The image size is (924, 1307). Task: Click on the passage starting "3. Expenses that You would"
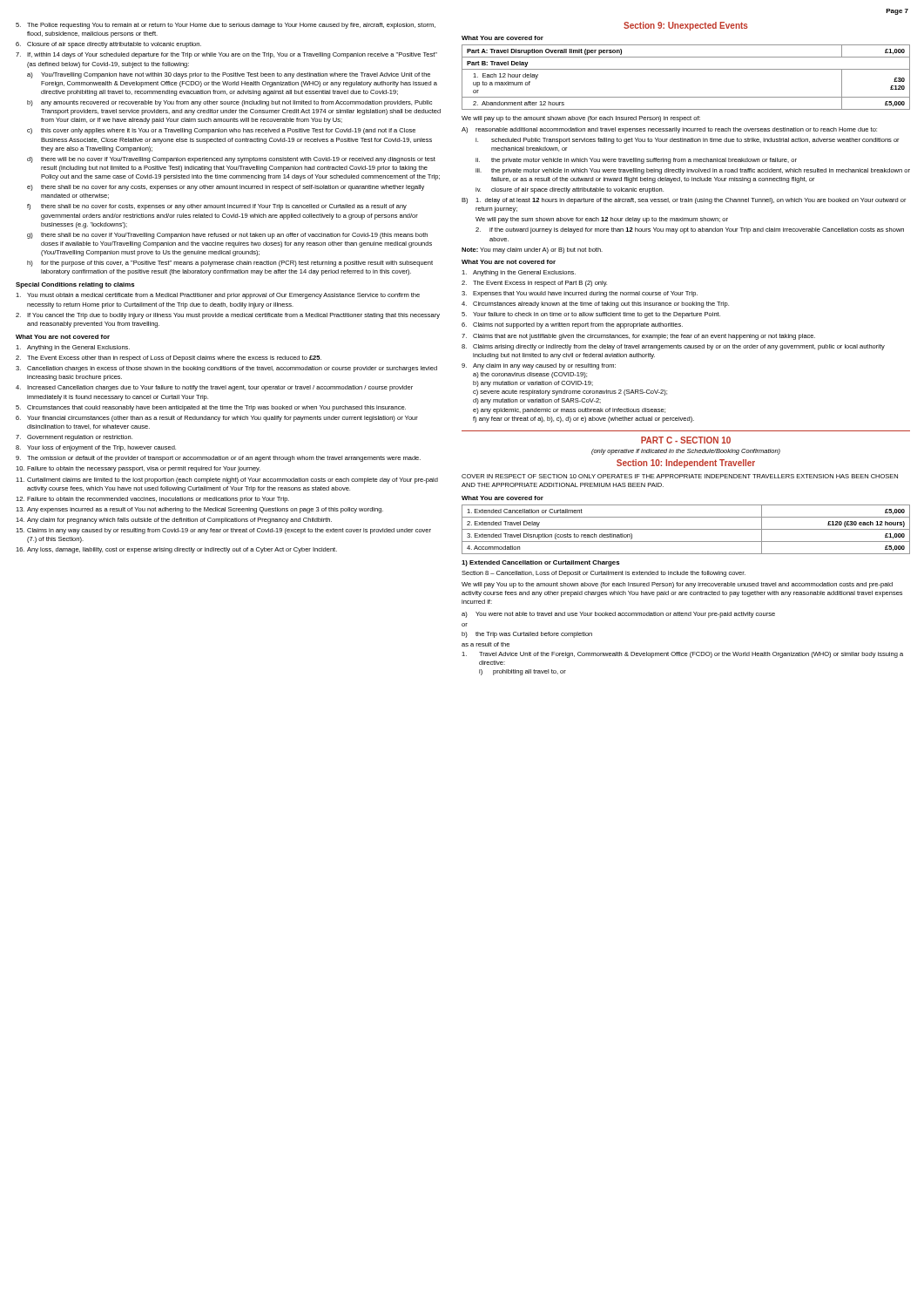pyautogui.click(x=580, y=294)
